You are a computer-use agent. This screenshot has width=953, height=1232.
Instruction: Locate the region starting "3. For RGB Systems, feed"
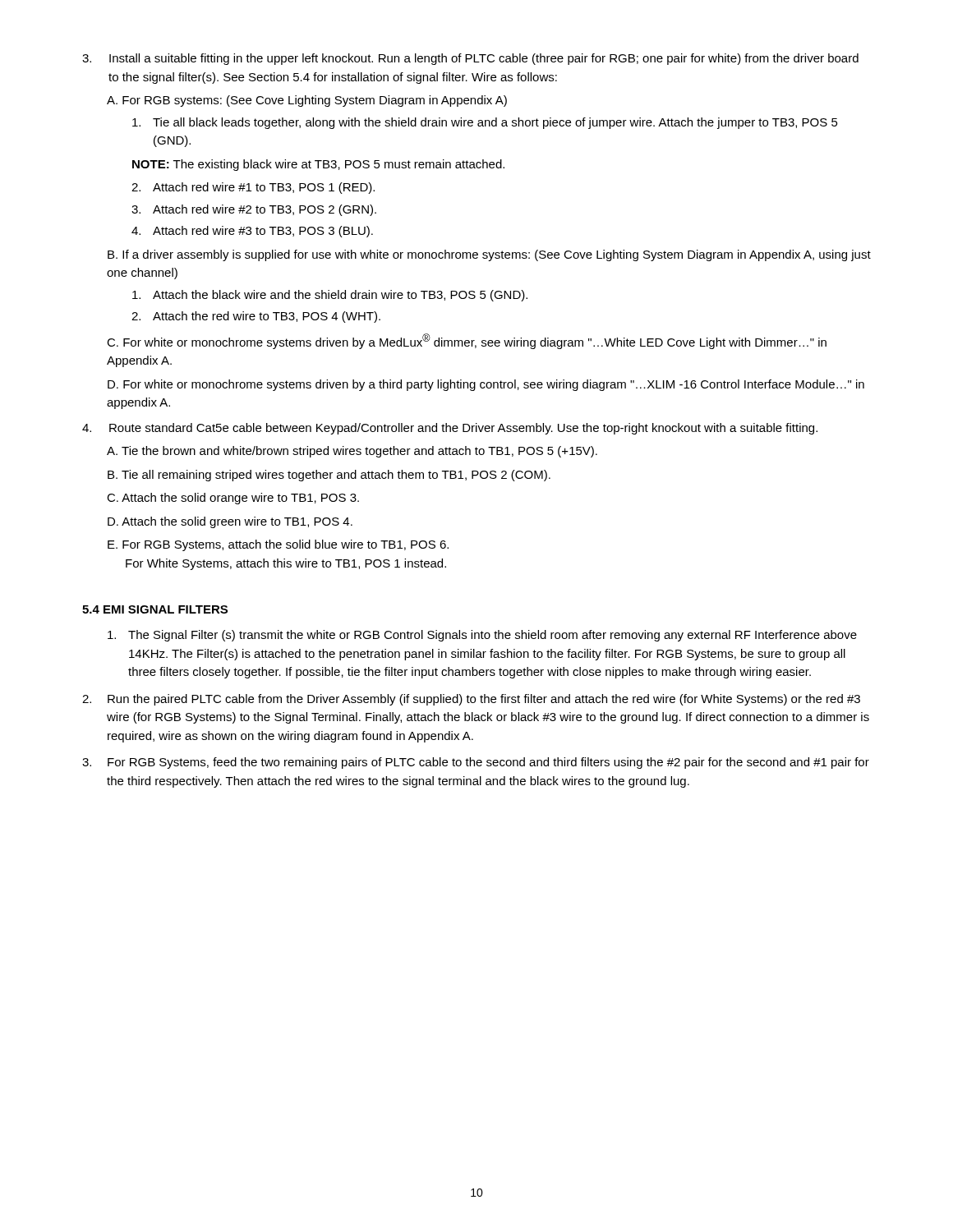pyautogui.click(x=476, y=772)
